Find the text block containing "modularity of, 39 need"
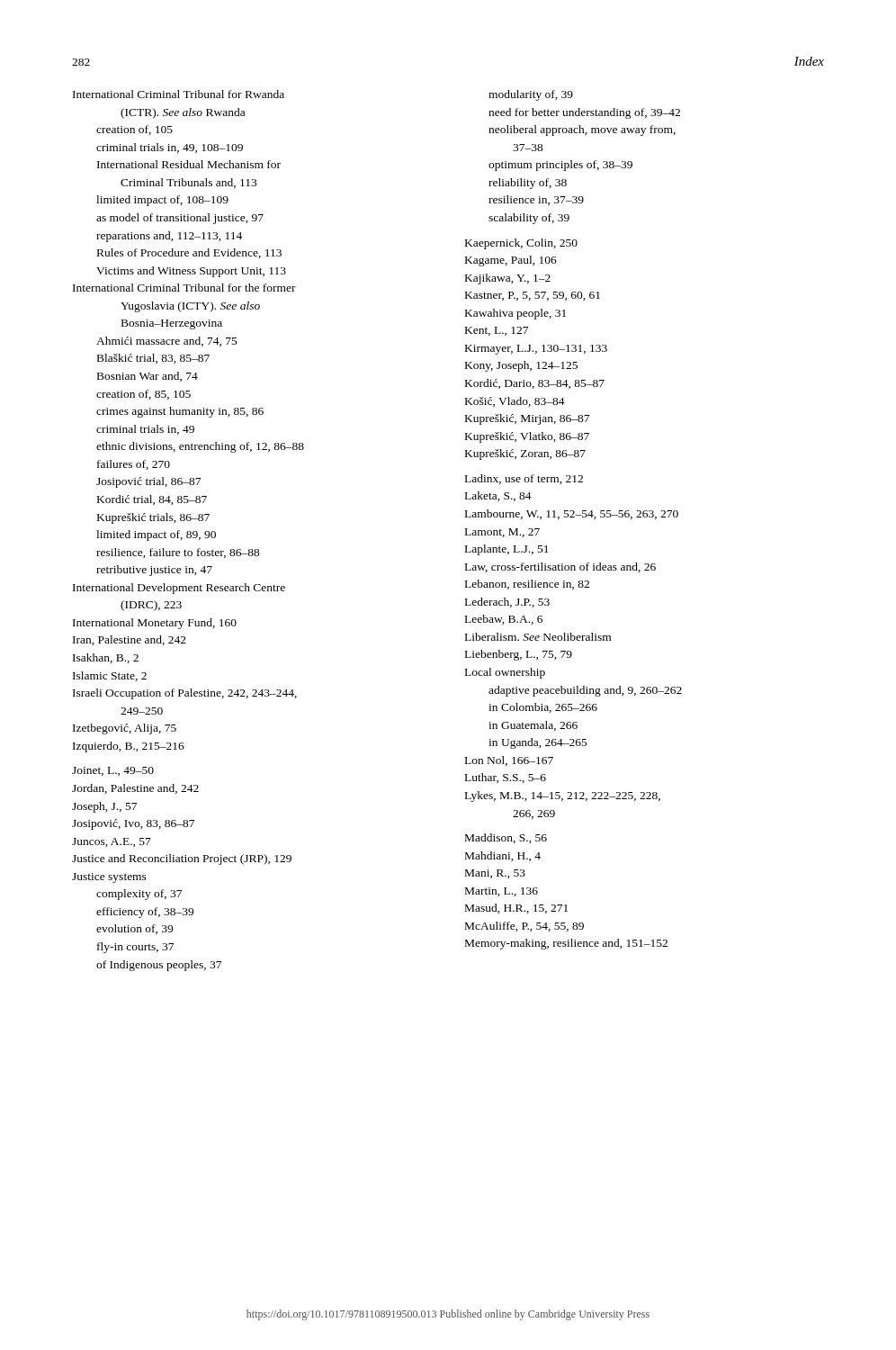 [644, 519]
